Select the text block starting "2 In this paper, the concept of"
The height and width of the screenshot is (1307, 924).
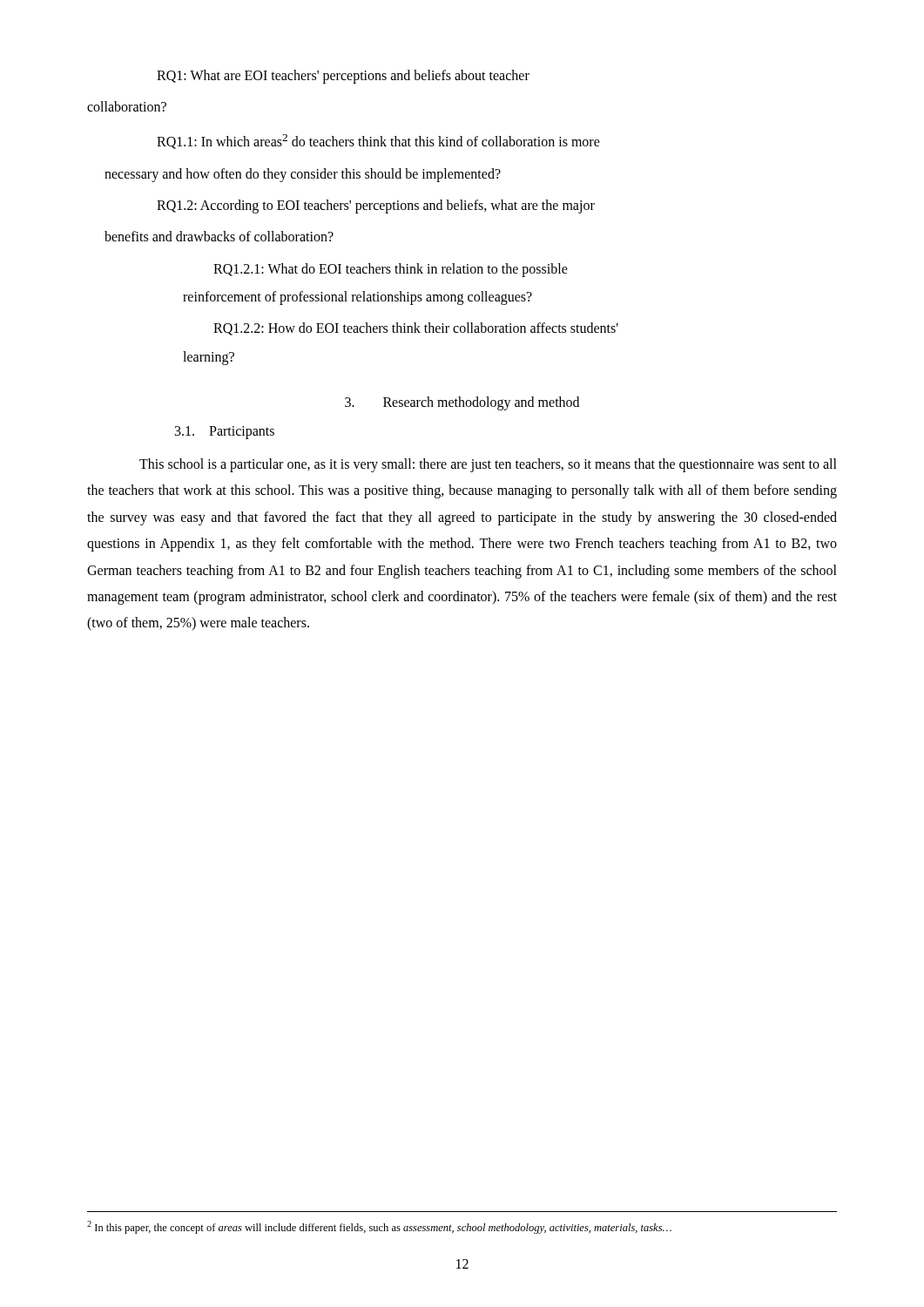pyautogui.click(x=380, y=1227)
